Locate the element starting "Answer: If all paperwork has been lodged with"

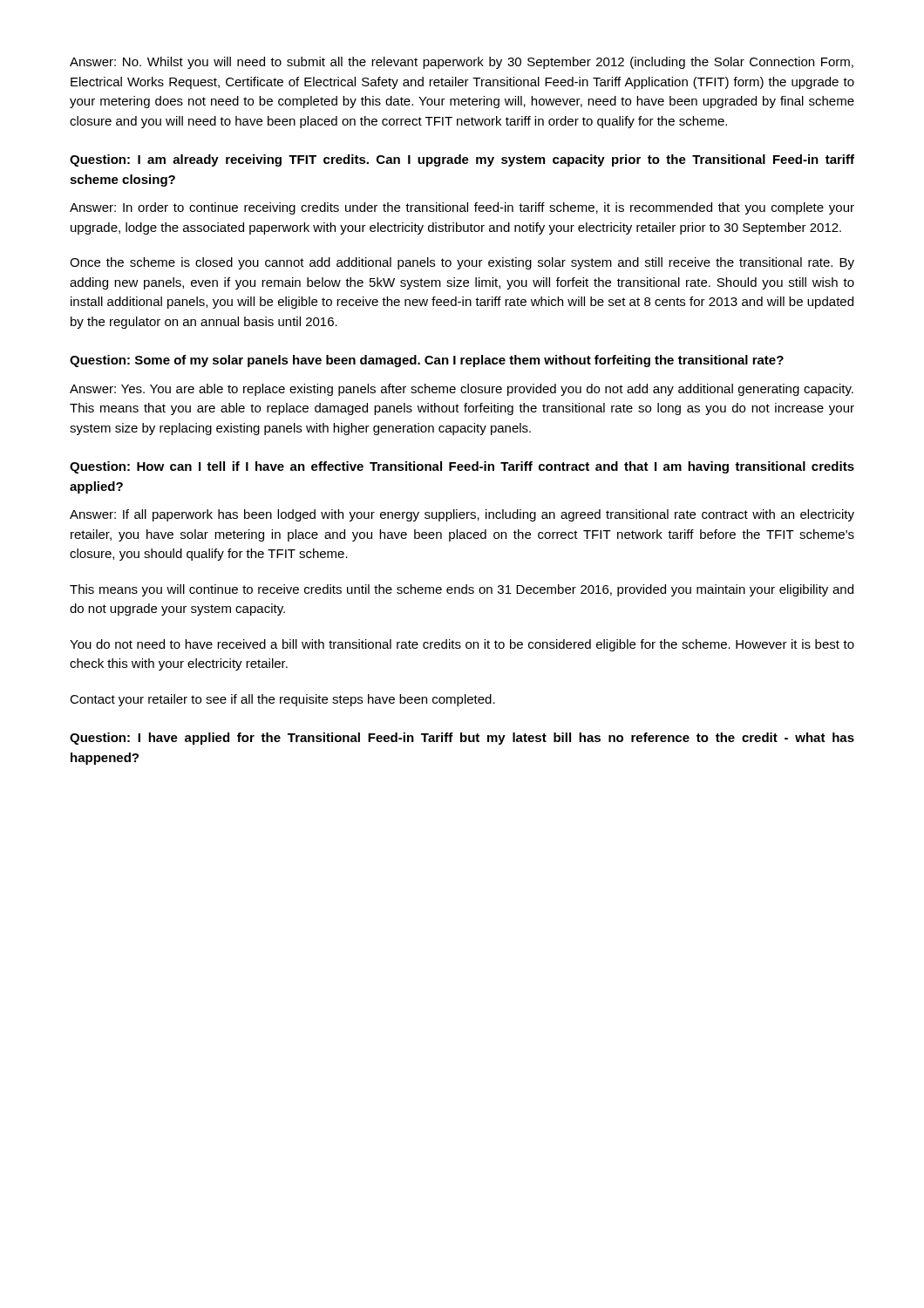click(x=462, y=534)
